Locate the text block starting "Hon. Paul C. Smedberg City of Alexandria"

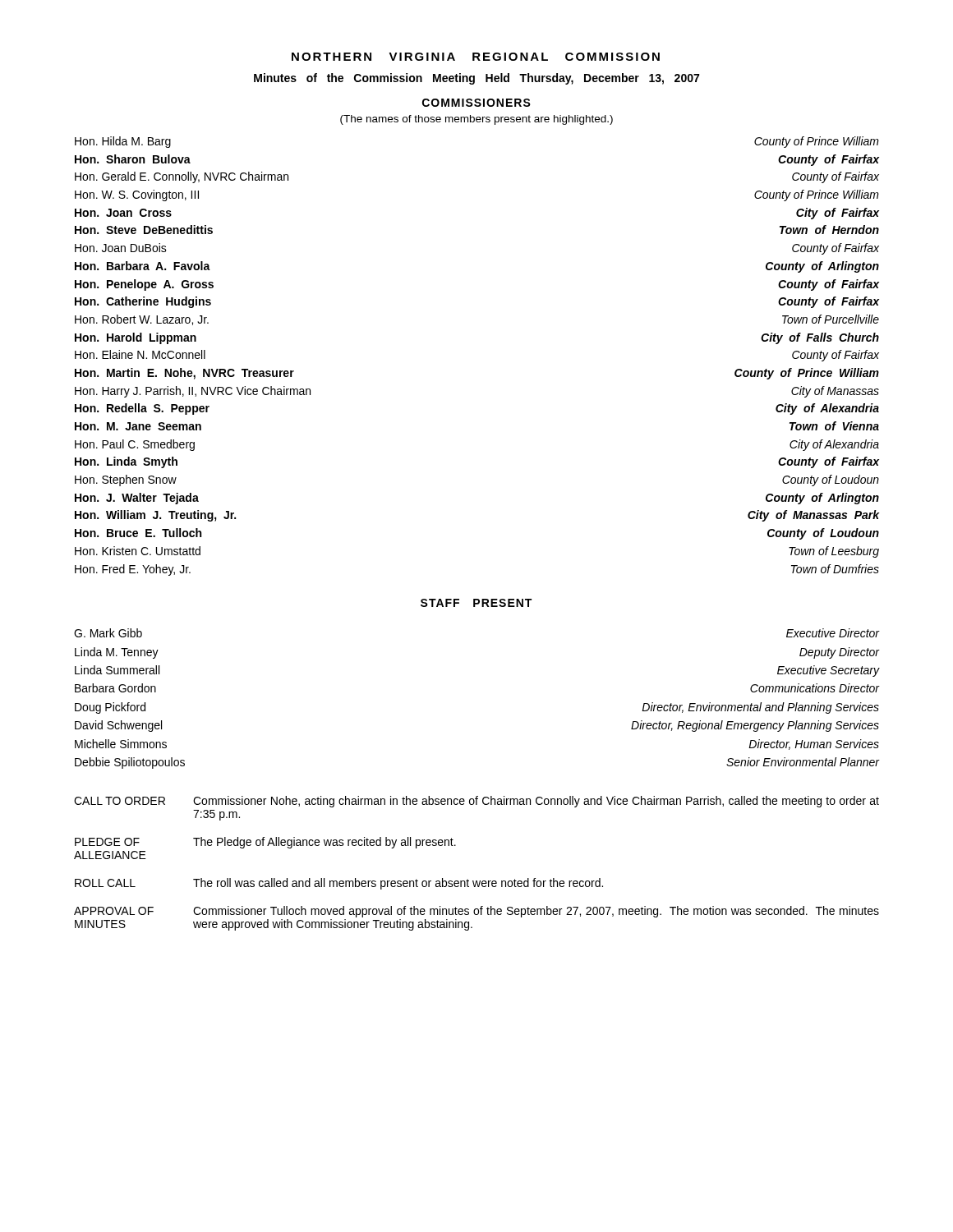132,447
